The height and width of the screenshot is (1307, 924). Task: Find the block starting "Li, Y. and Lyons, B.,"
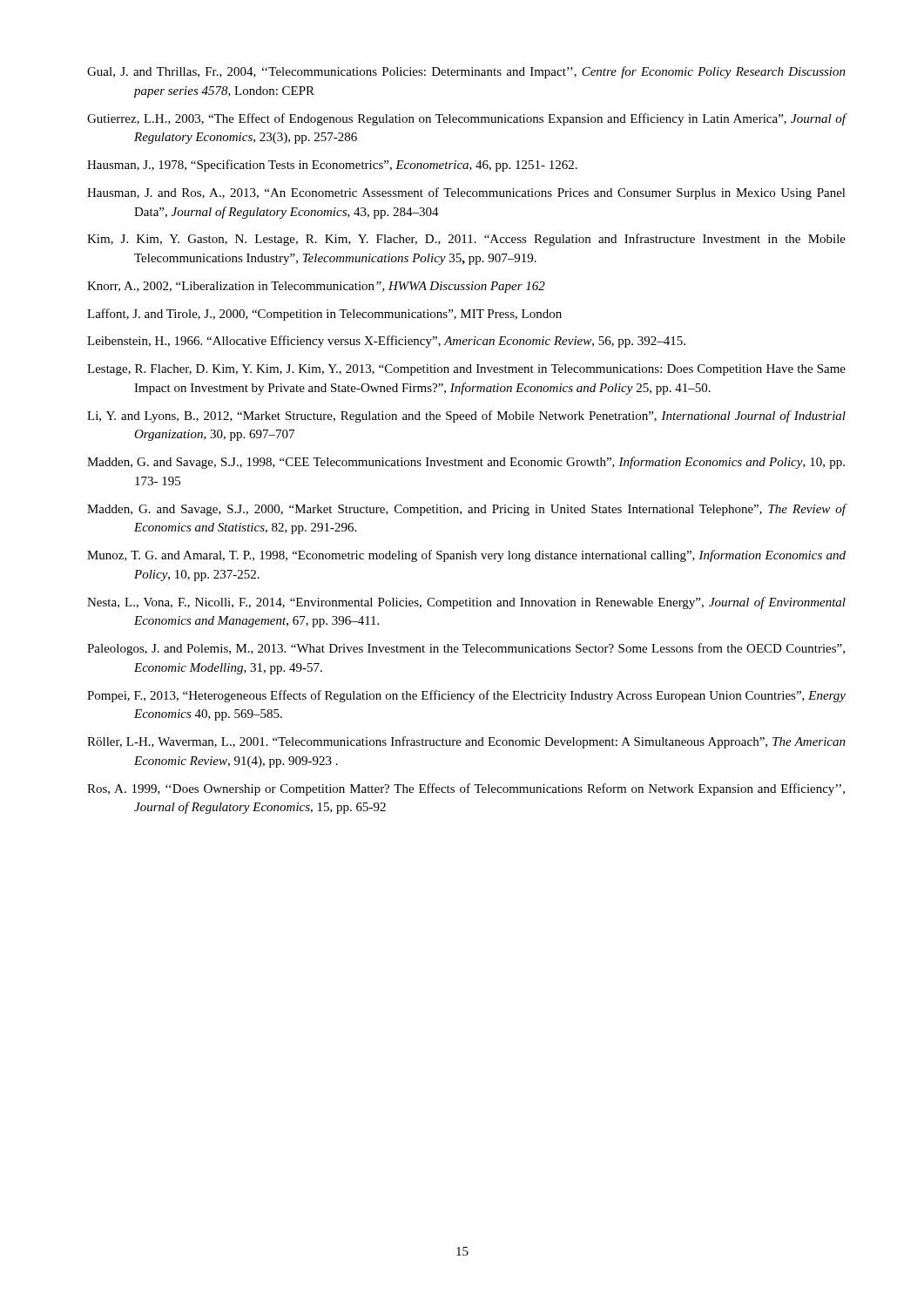click(466, 425)
